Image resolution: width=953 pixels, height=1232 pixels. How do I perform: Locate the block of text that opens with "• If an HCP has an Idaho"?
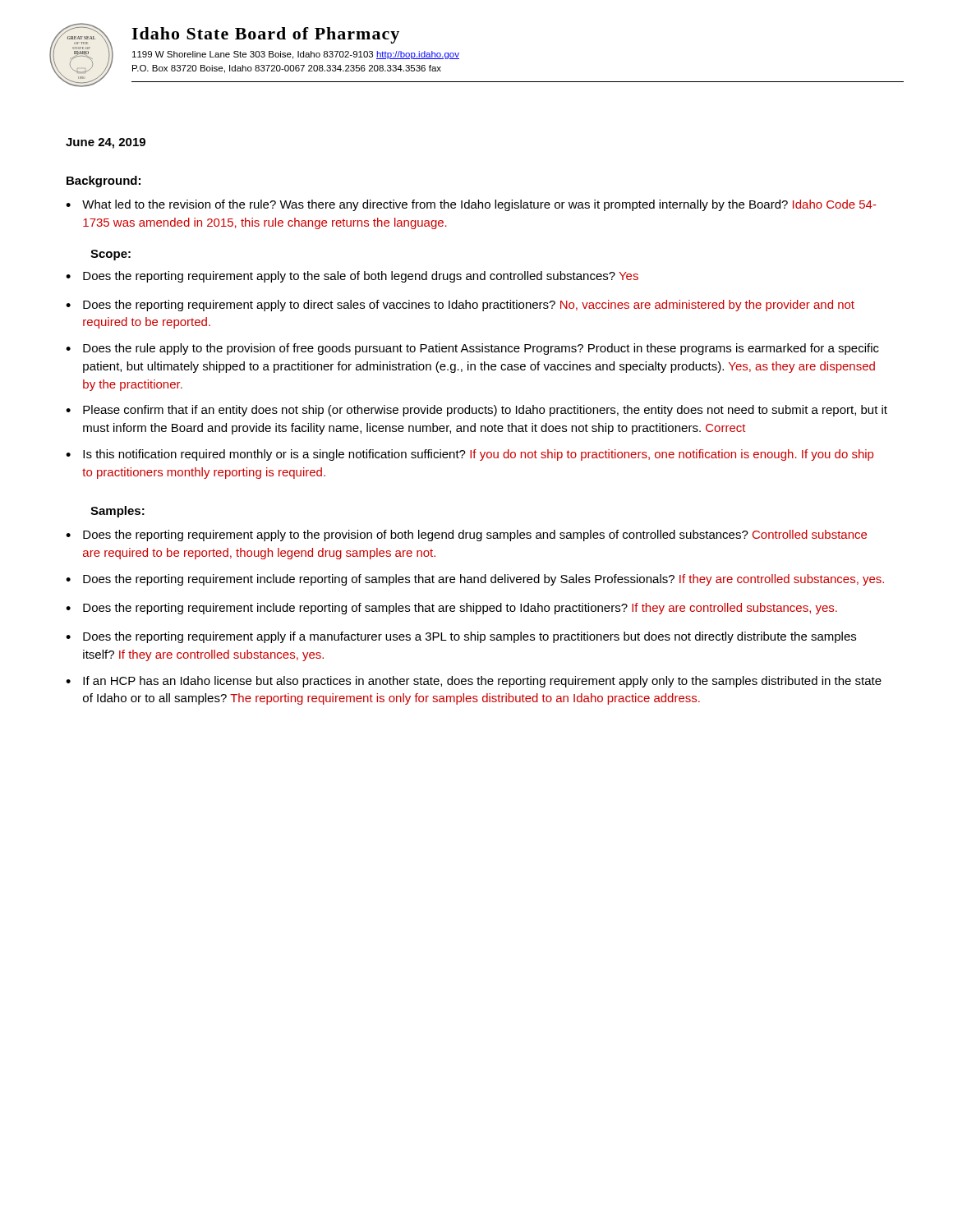[476, 689]
